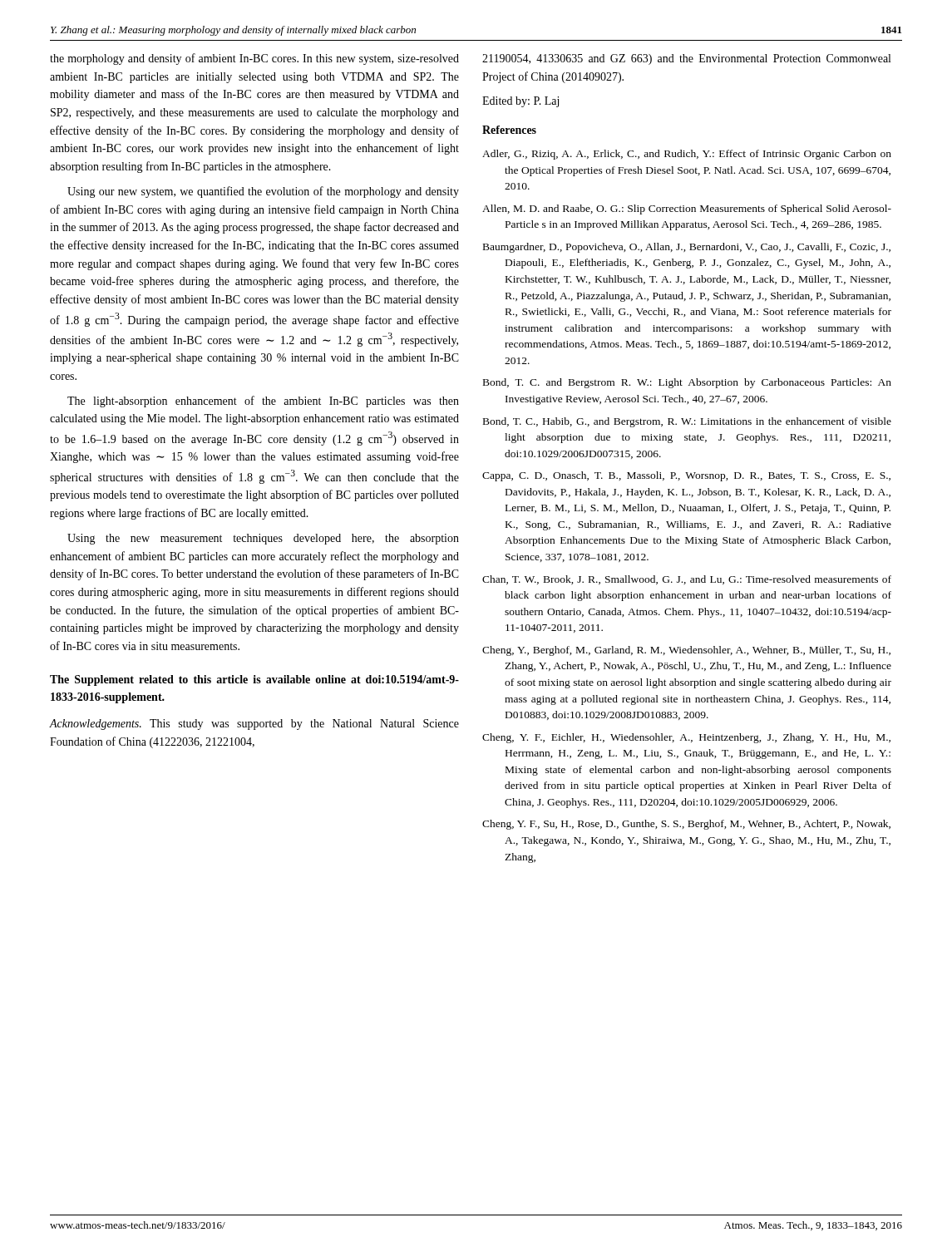Viewport: 952px width, 1247px height.
Task: Find the list item containing "Chan, T. W., Brook, J."
Action: point(687,603)
